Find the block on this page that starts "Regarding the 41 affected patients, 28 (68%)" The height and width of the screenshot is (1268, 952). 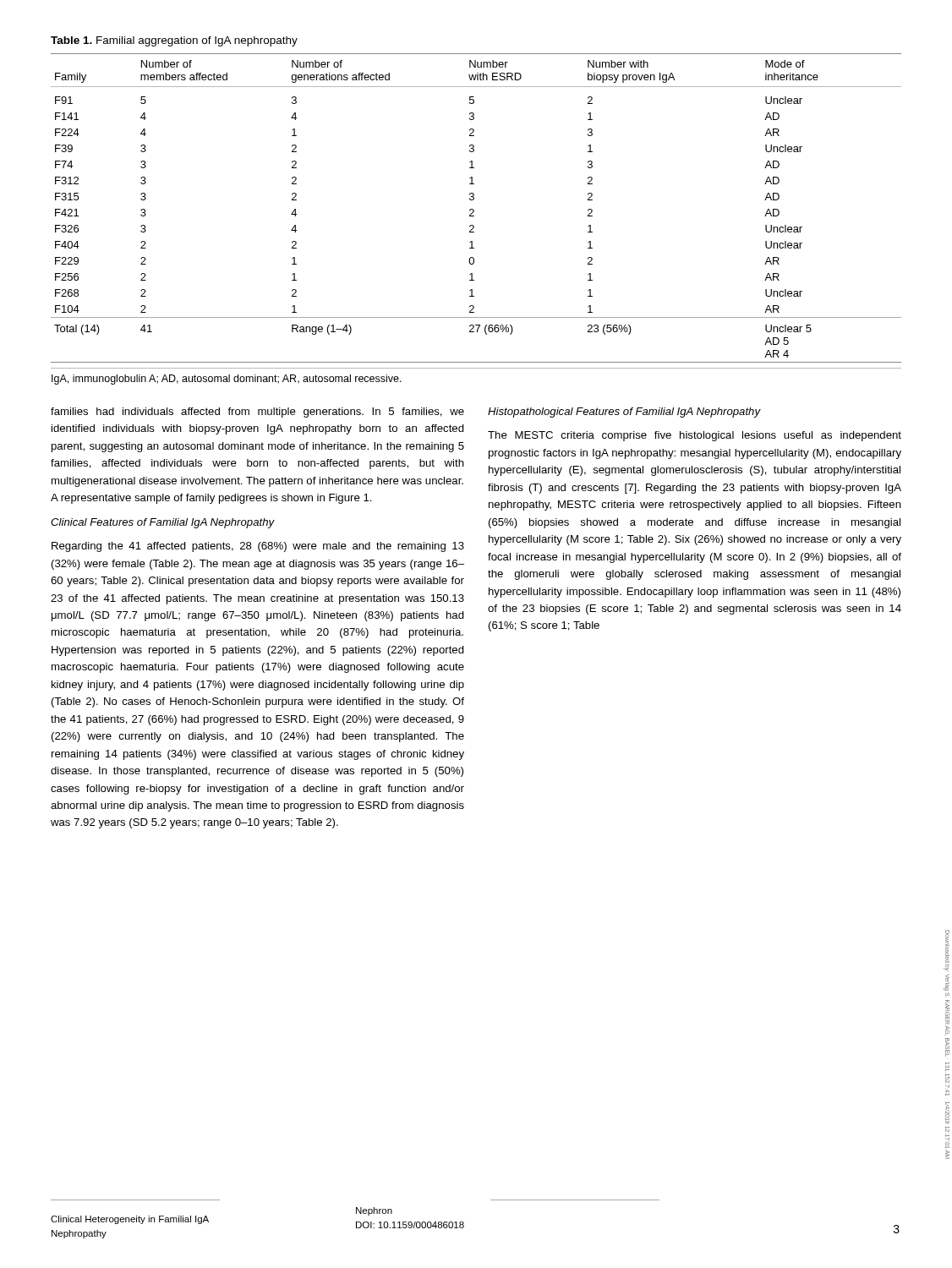tap(257, 685)
